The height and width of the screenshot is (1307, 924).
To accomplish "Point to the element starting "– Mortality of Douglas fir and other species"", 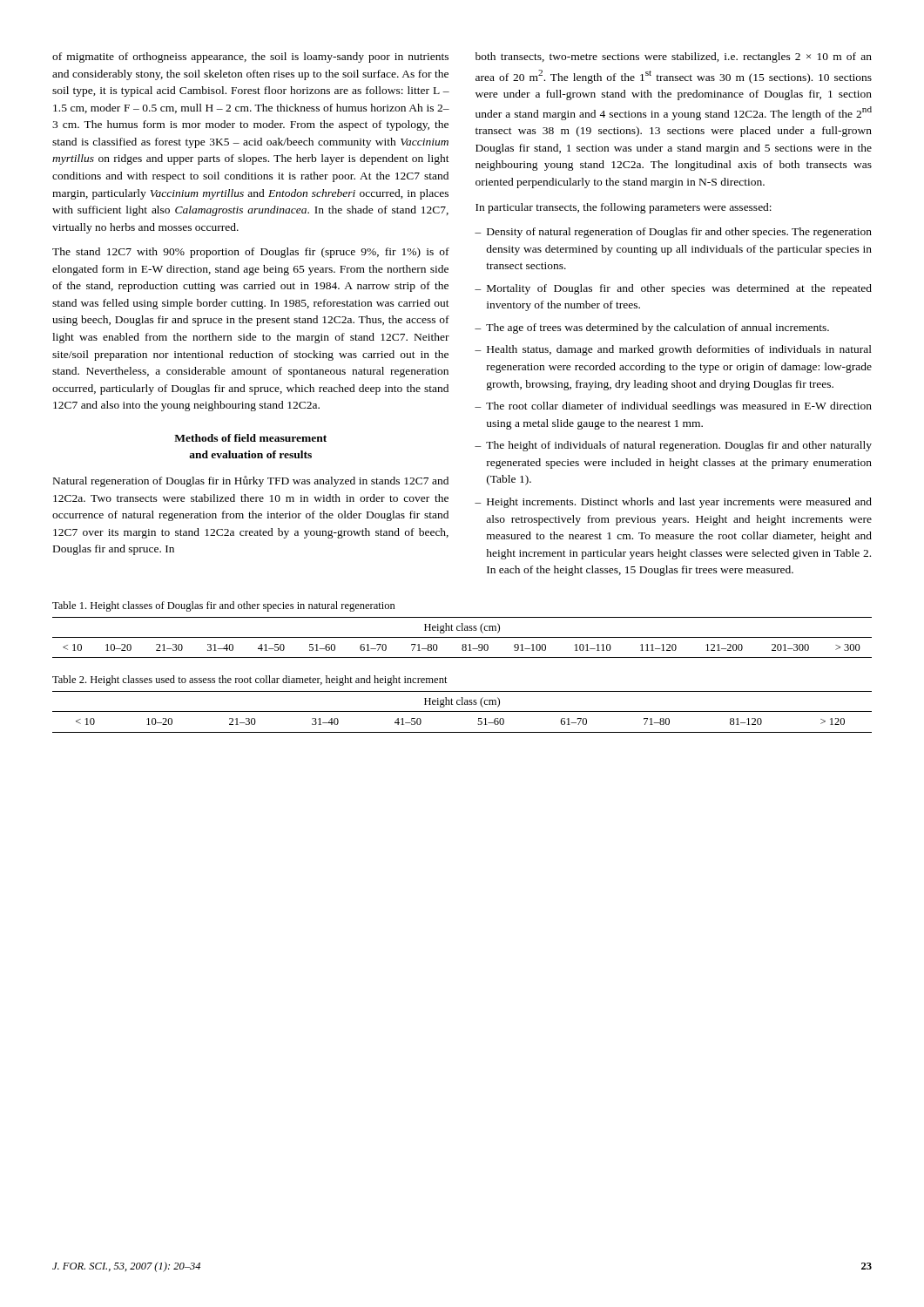I will [x=673, y=296].
